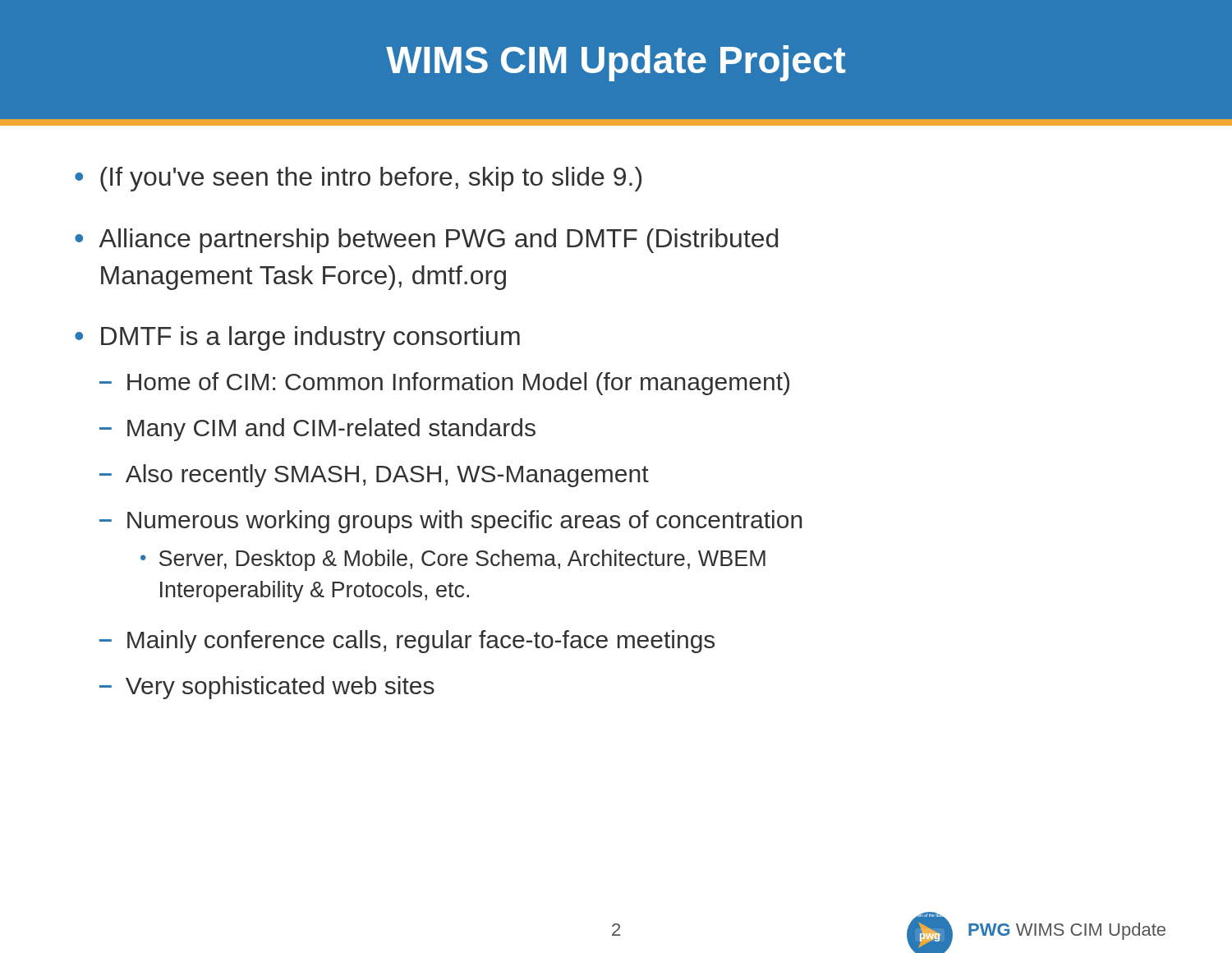Where is the passage that starts "– Numerous working groups with"?
Image resolution: width=1232 pixels, height=953 pixels.
coord(451,557)
